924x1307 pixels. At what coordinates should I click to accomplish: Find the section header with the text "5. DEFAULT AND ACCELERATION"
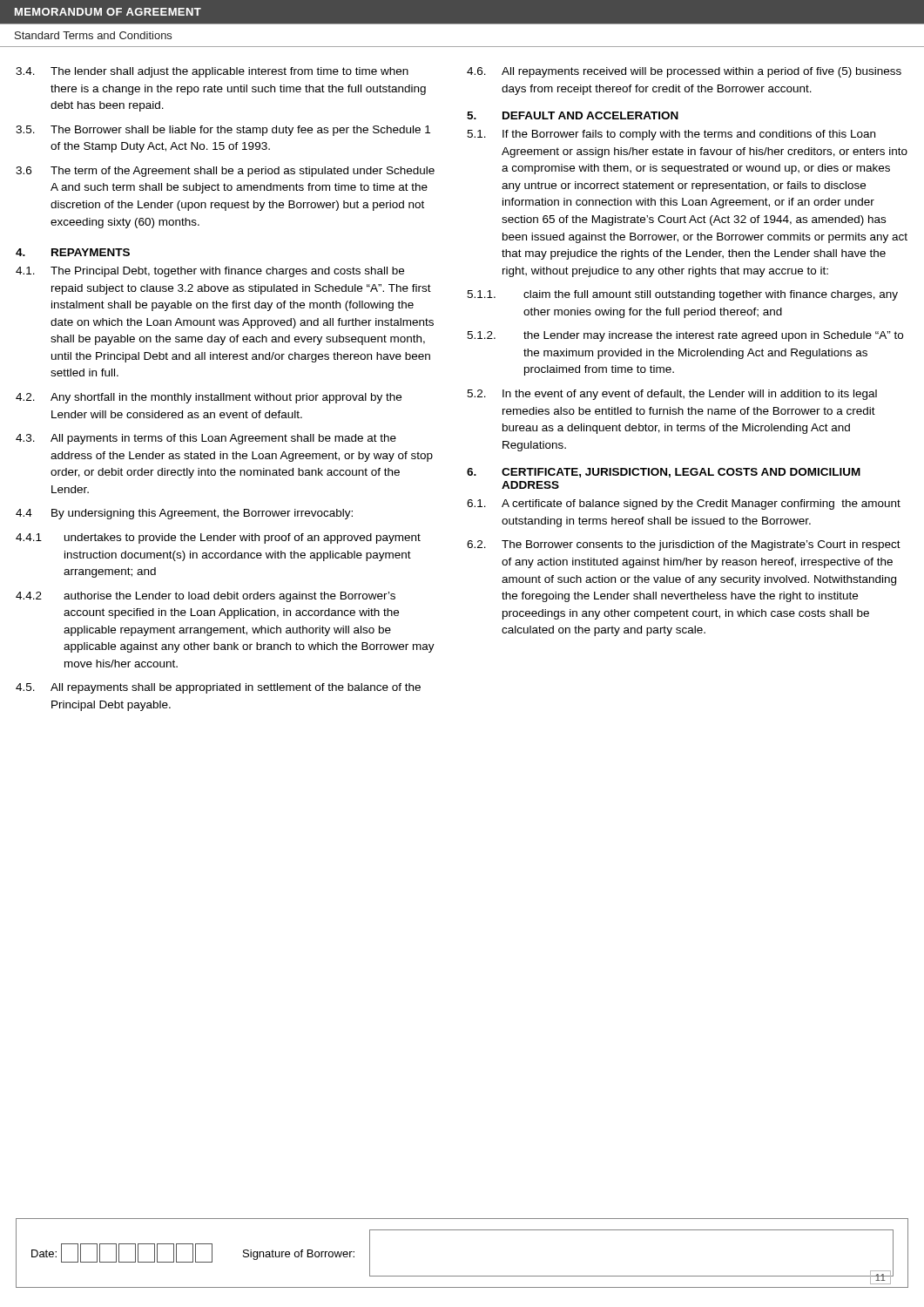point(573,116)
